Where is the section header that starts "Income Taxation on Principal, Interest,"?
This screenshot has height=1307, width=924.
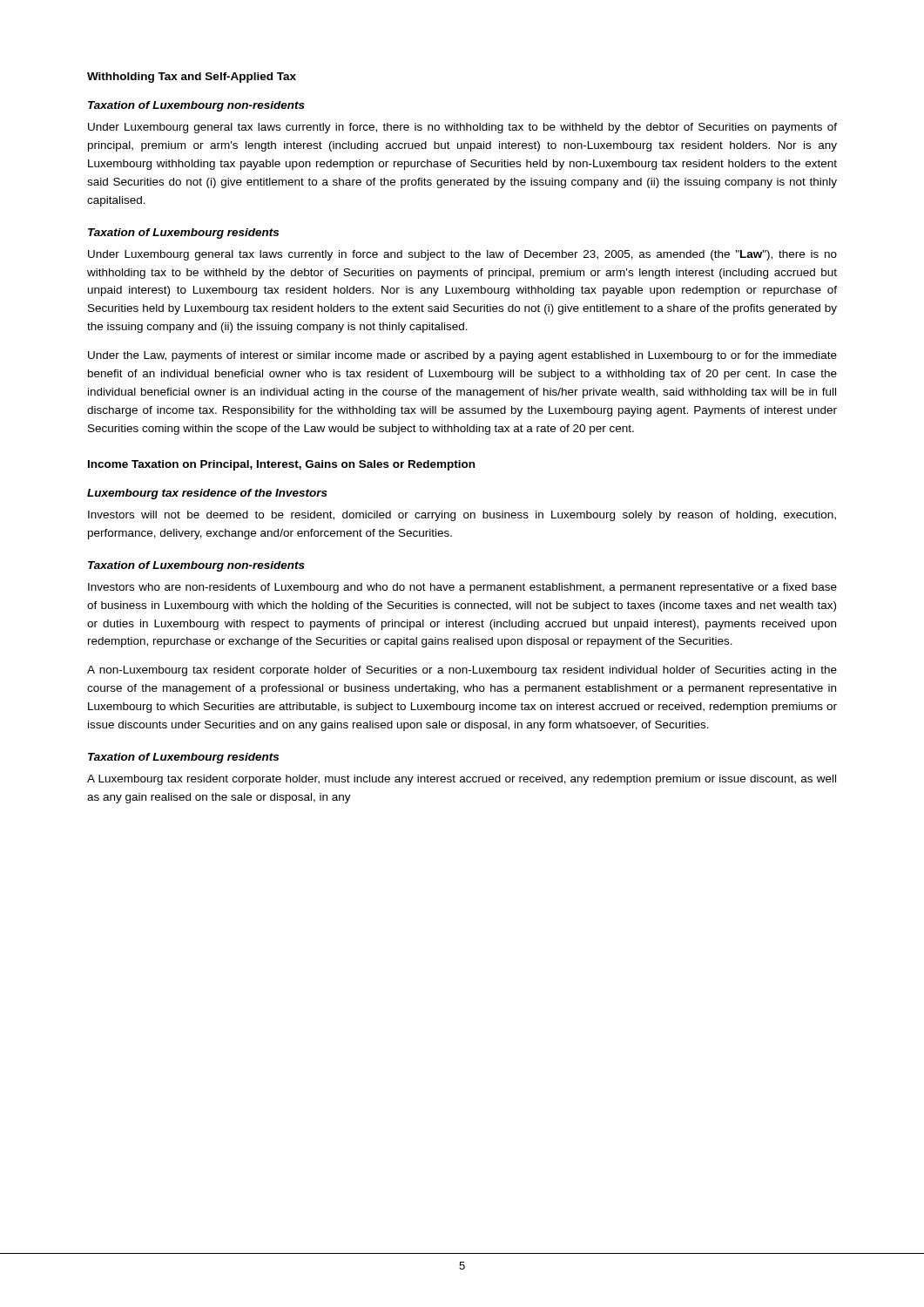tap(281, 464)
